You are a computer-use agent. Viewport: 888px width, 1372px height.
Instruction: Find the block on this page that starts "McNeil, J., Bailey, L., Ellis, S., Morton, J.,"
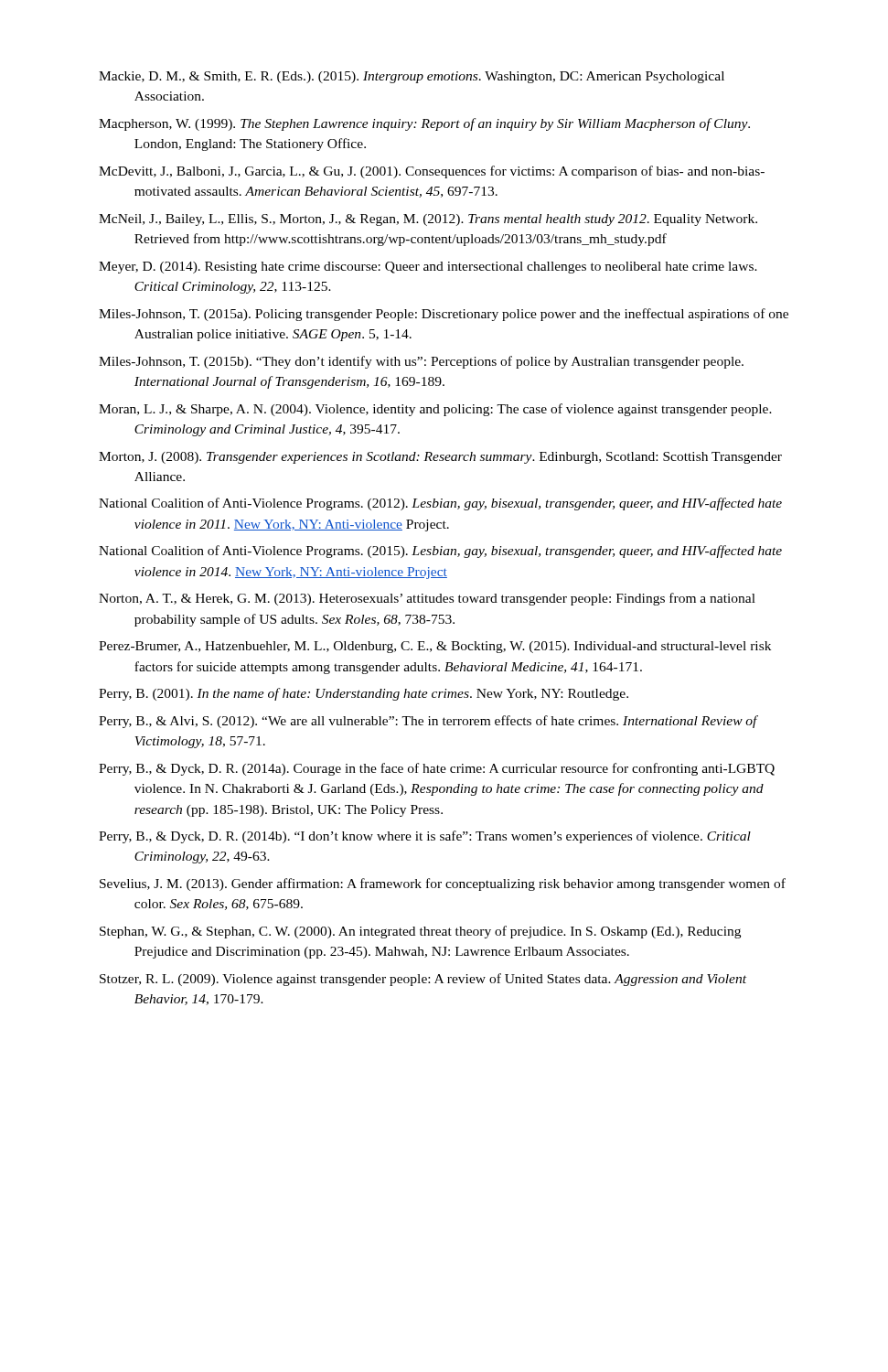point(428,228)
